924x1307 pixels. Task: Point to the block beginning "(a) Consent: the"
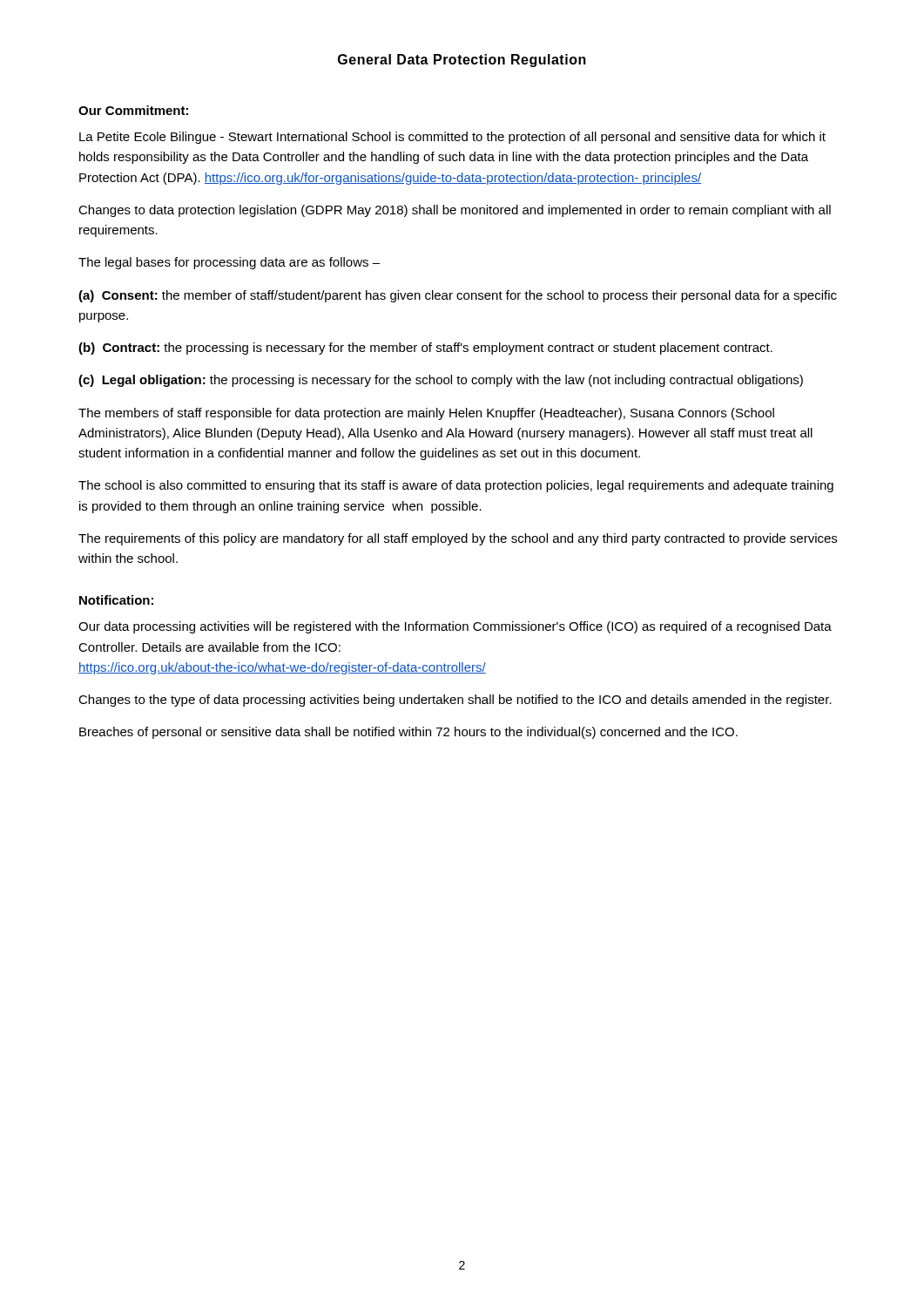point(458,305)
